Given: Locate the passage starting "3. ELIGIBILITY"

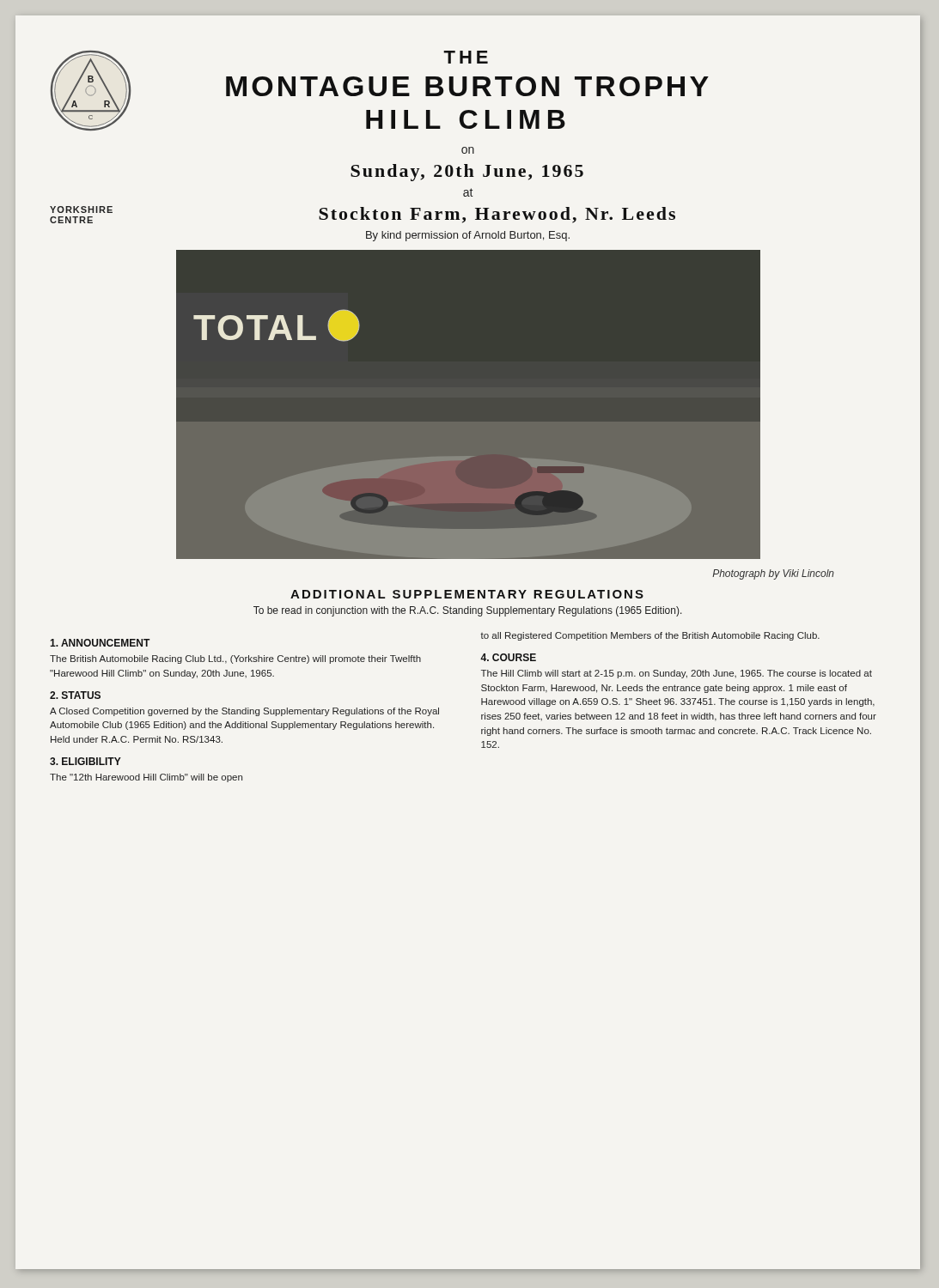Looking at the screenshot, I should tap(85, 761).
